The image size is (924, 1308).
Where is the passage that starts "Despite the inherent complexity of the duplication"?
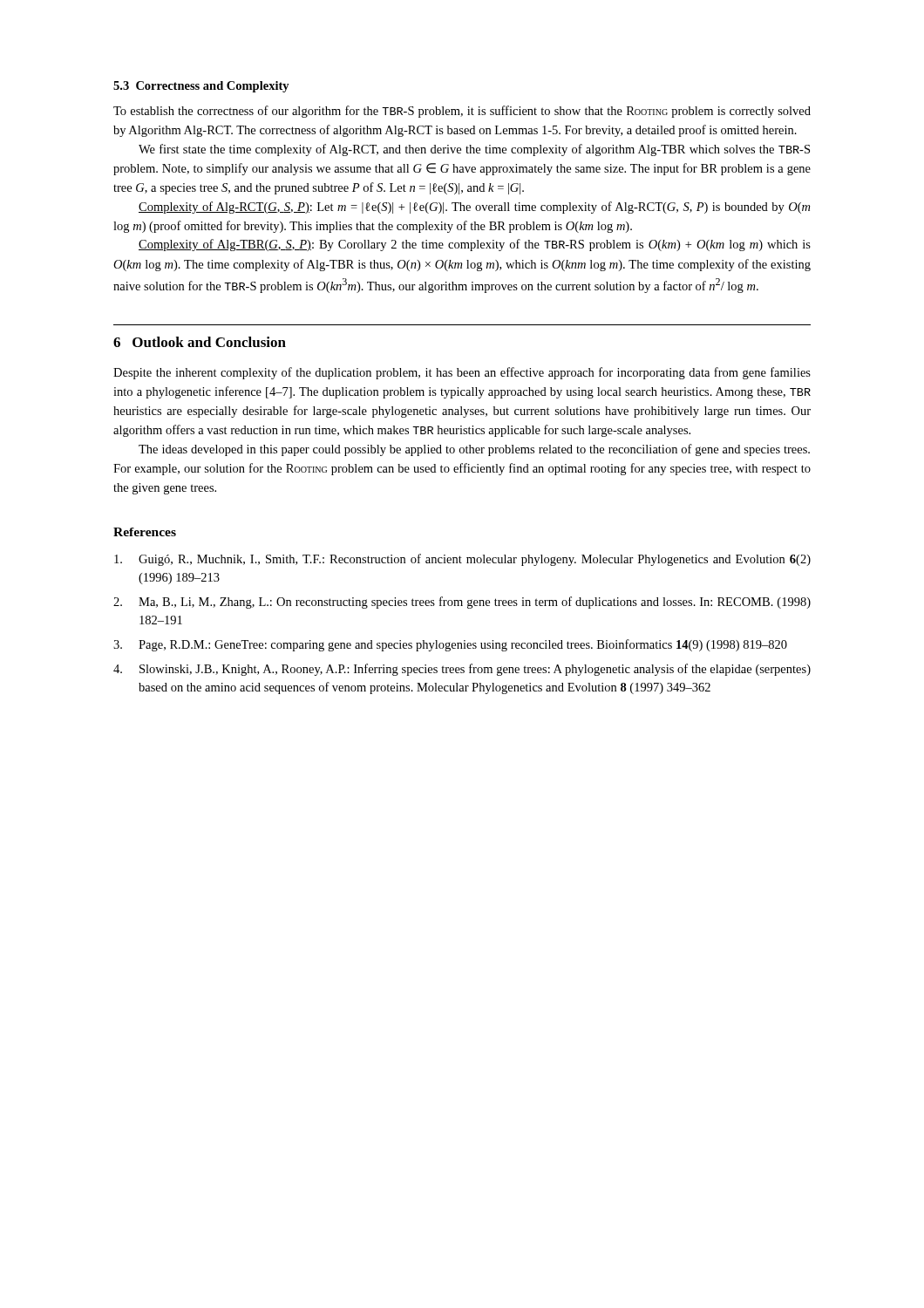[462, 431]
